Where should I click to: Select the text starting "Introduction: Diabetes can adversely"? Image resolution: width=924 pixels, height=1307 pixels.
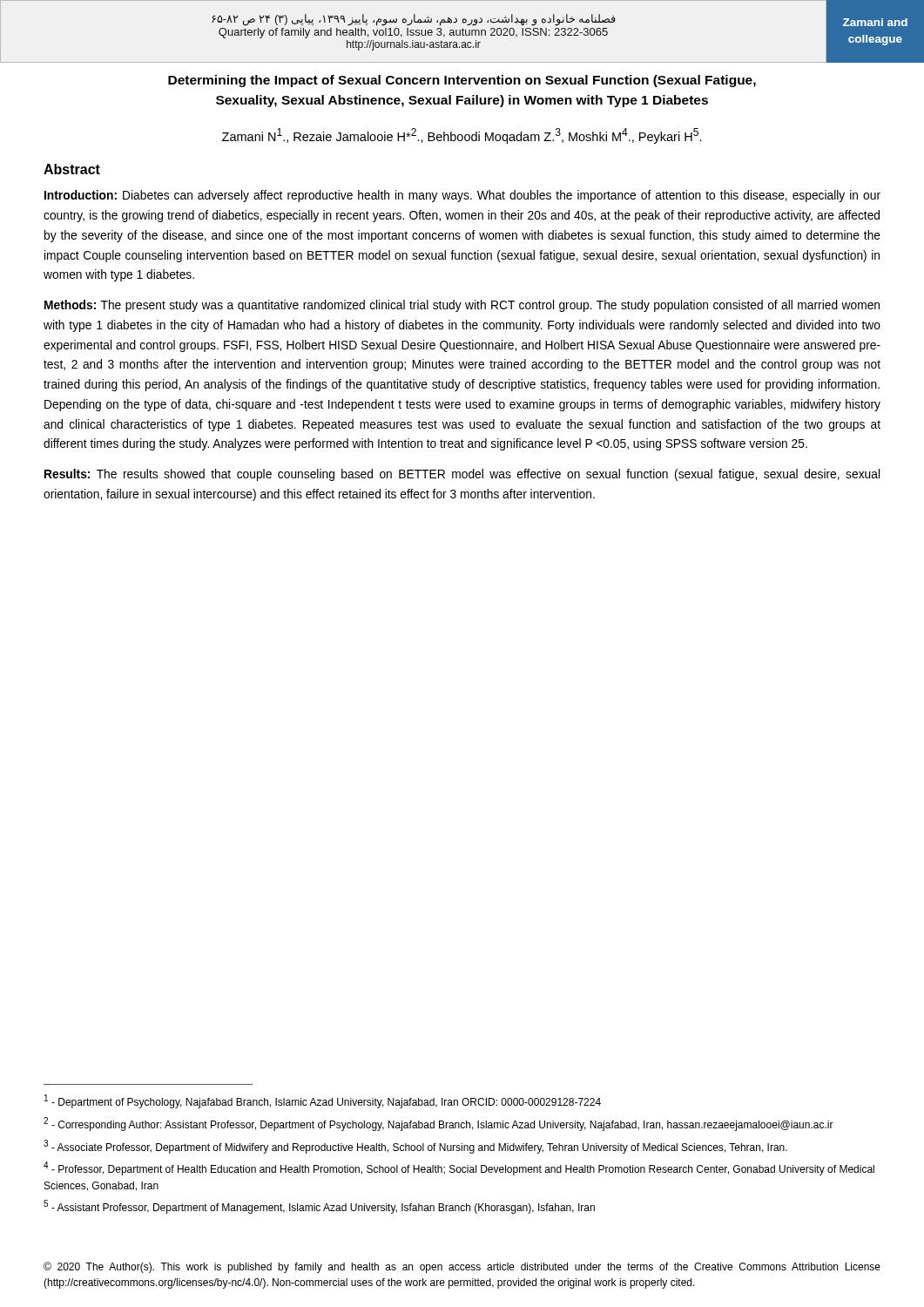point(462,236)
